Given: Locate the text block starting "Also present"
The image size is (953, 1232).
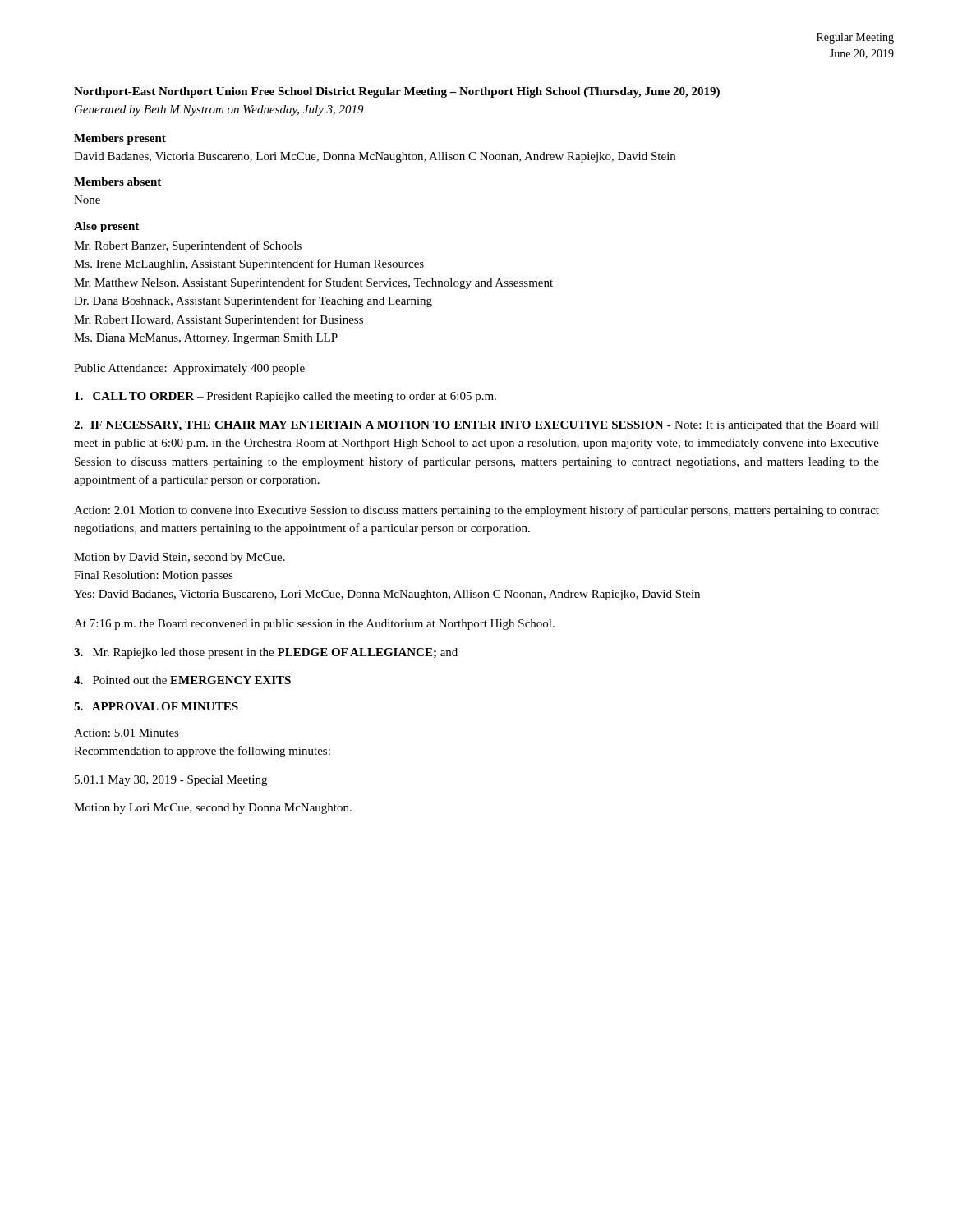Looking at the screenshot, I should pyautogui.click(x=107, y=225).
